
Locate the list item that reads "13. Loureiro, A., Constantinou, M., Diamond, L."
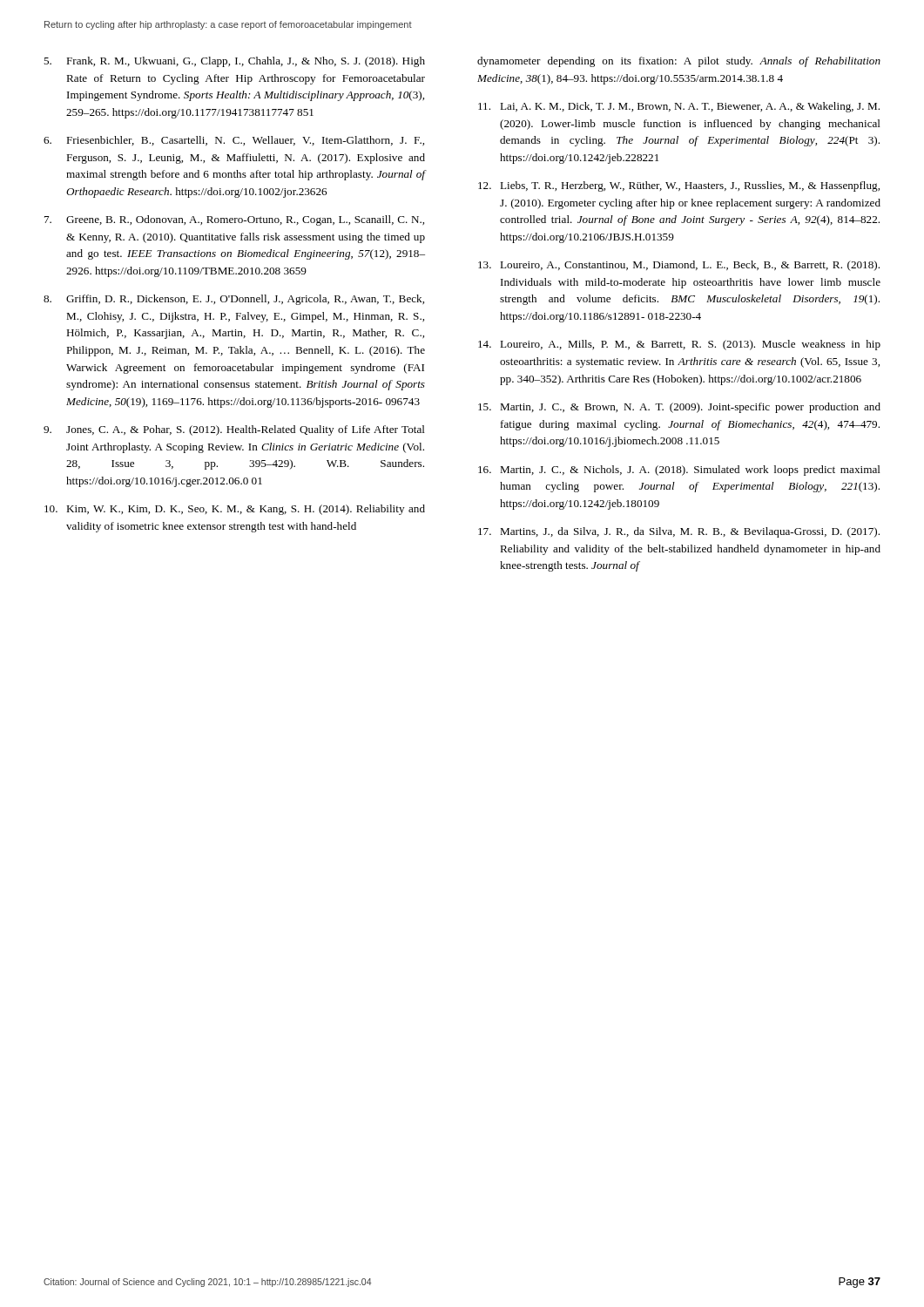tap(679, 290)
